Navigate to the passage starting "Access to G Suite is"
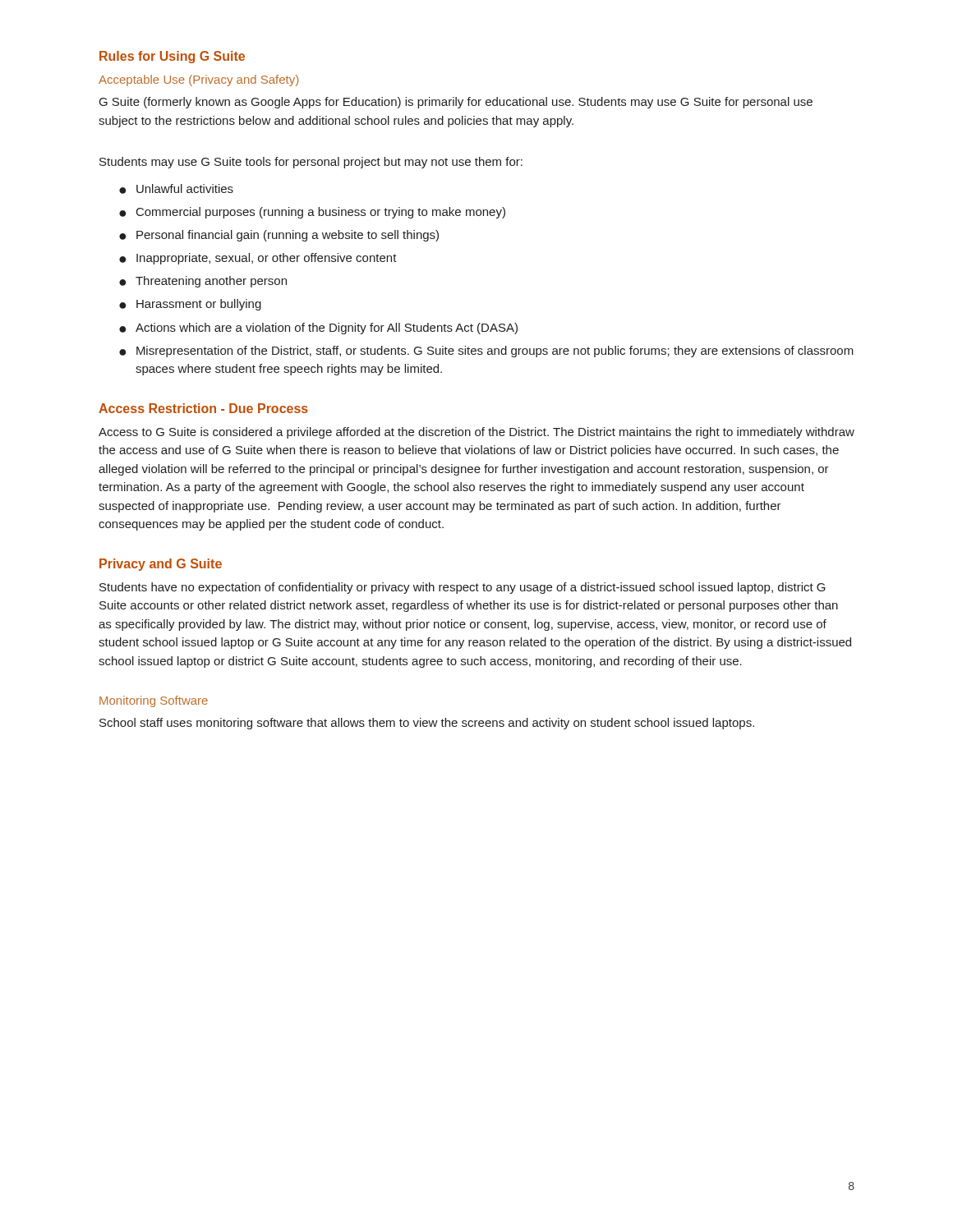 [x=476, y=478]
